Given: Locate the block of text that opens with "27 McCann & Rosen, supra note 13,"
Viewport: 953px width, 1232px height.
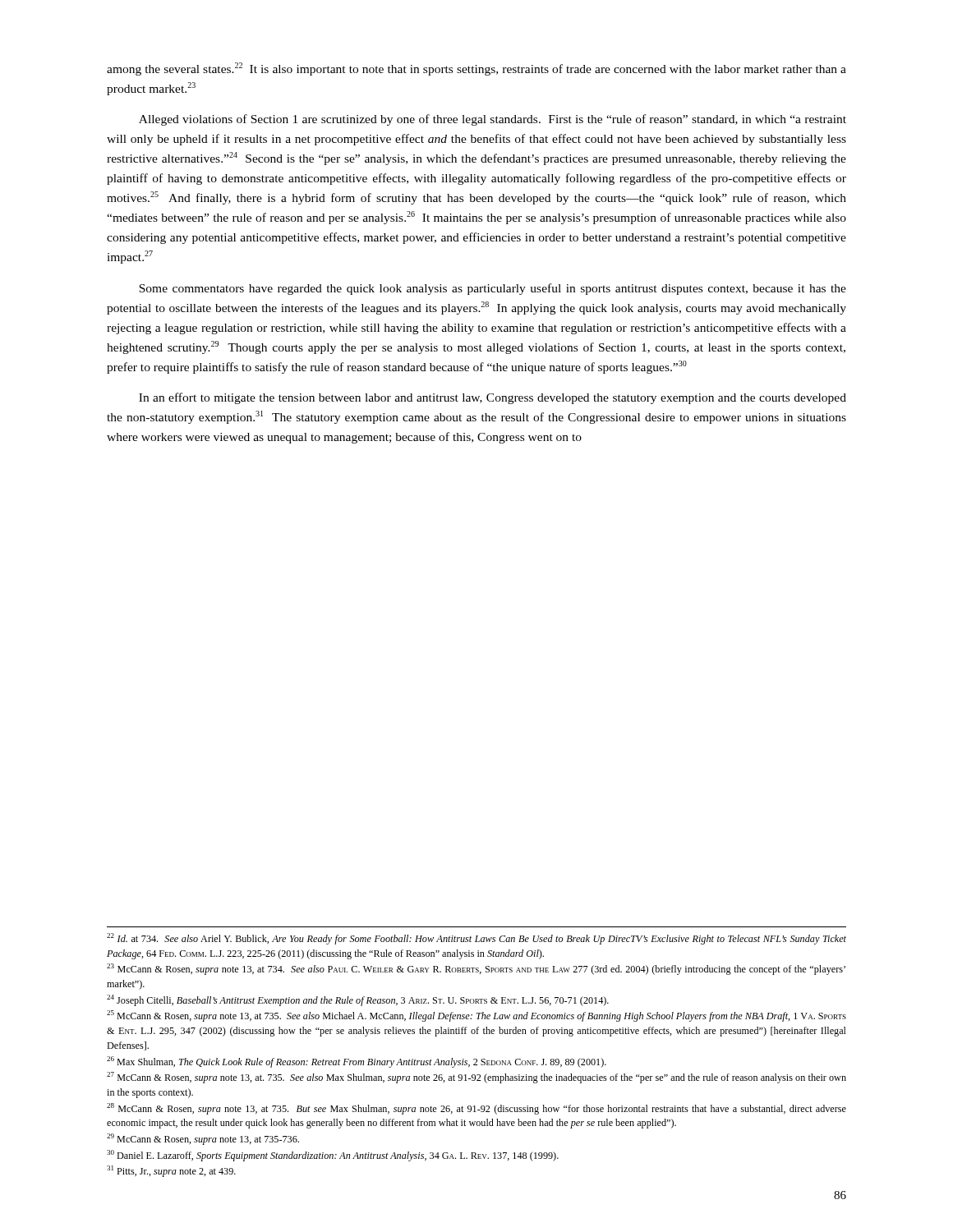Looking at the screenshot, I should 476,1085.
